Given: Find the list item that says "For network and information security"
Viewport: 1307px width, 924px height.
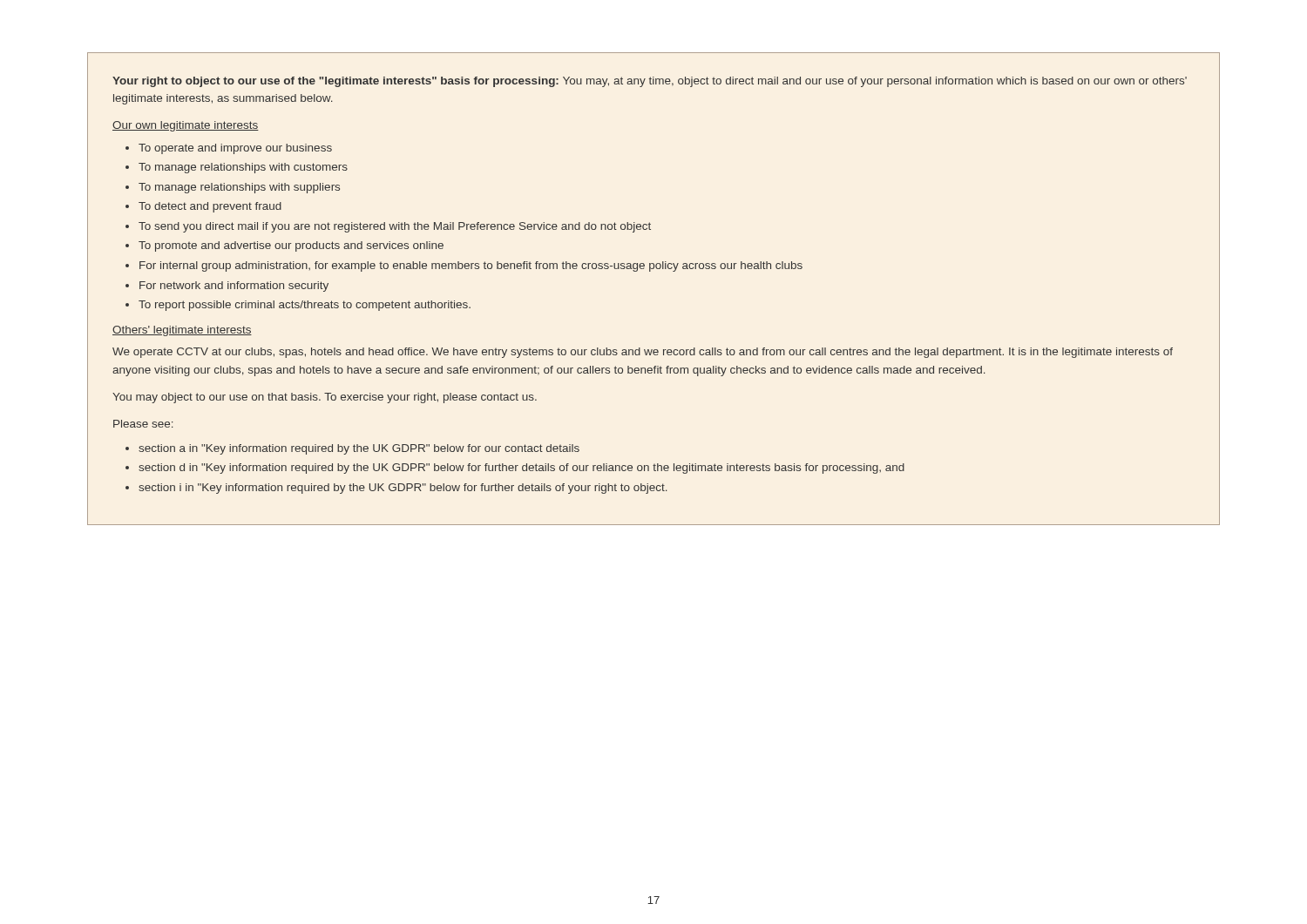Looking at the screenshot, I should tap(234, 285).
